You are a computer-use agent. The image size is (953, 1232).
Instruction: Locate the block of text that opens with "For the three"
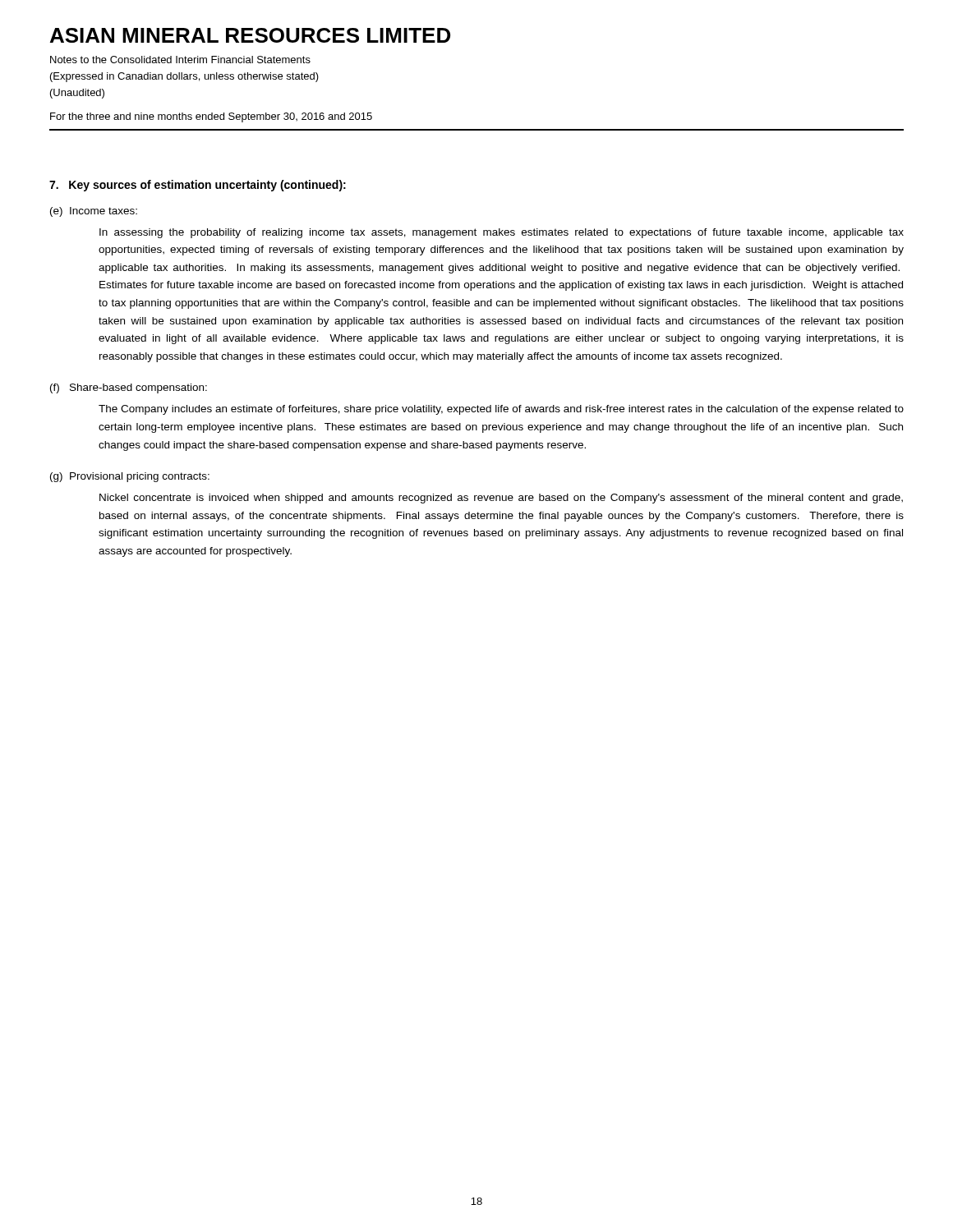211,116
